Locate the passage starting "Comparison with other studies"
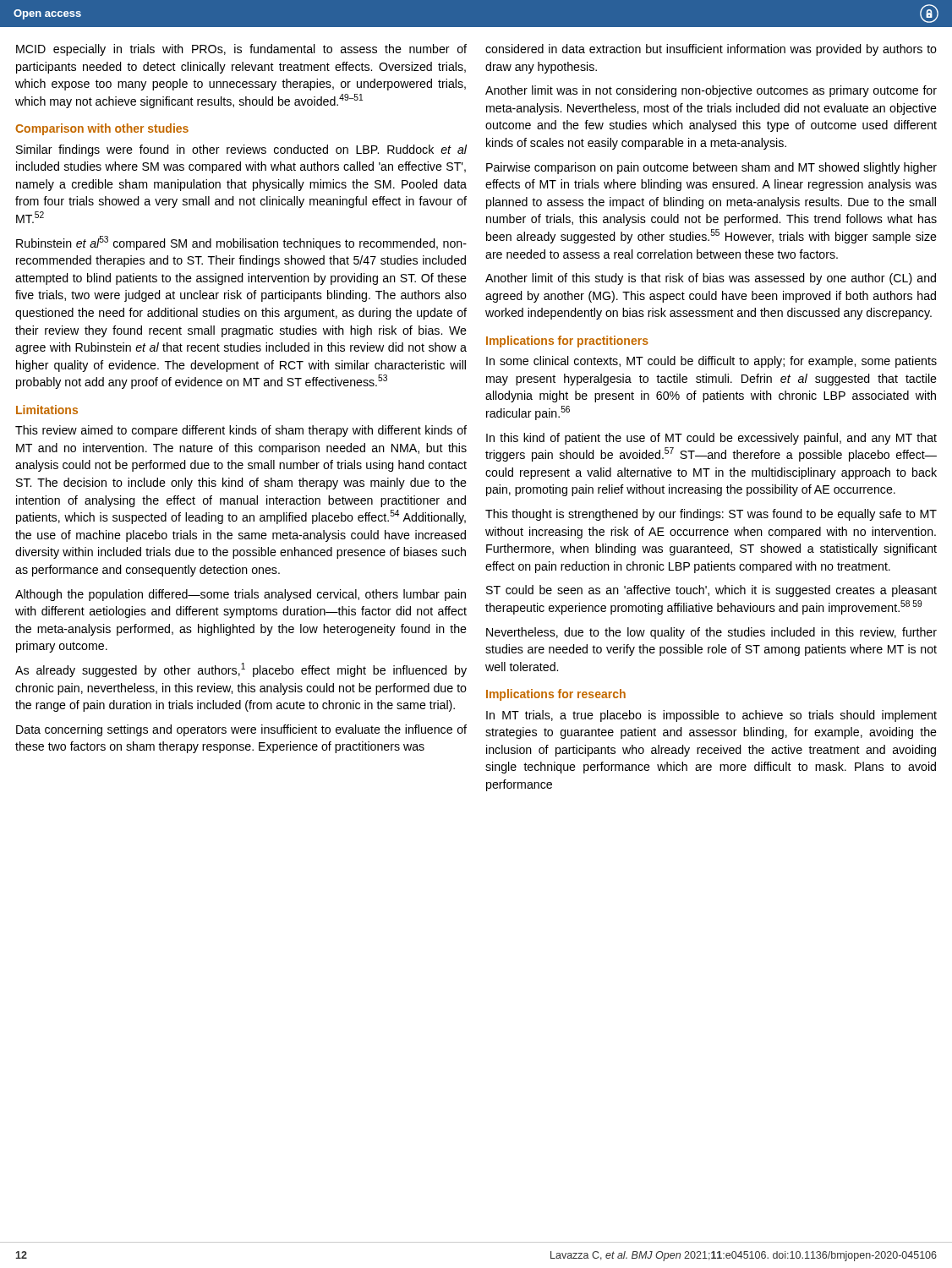Screen dimensions: 1268x952 (x=102, y=129)
